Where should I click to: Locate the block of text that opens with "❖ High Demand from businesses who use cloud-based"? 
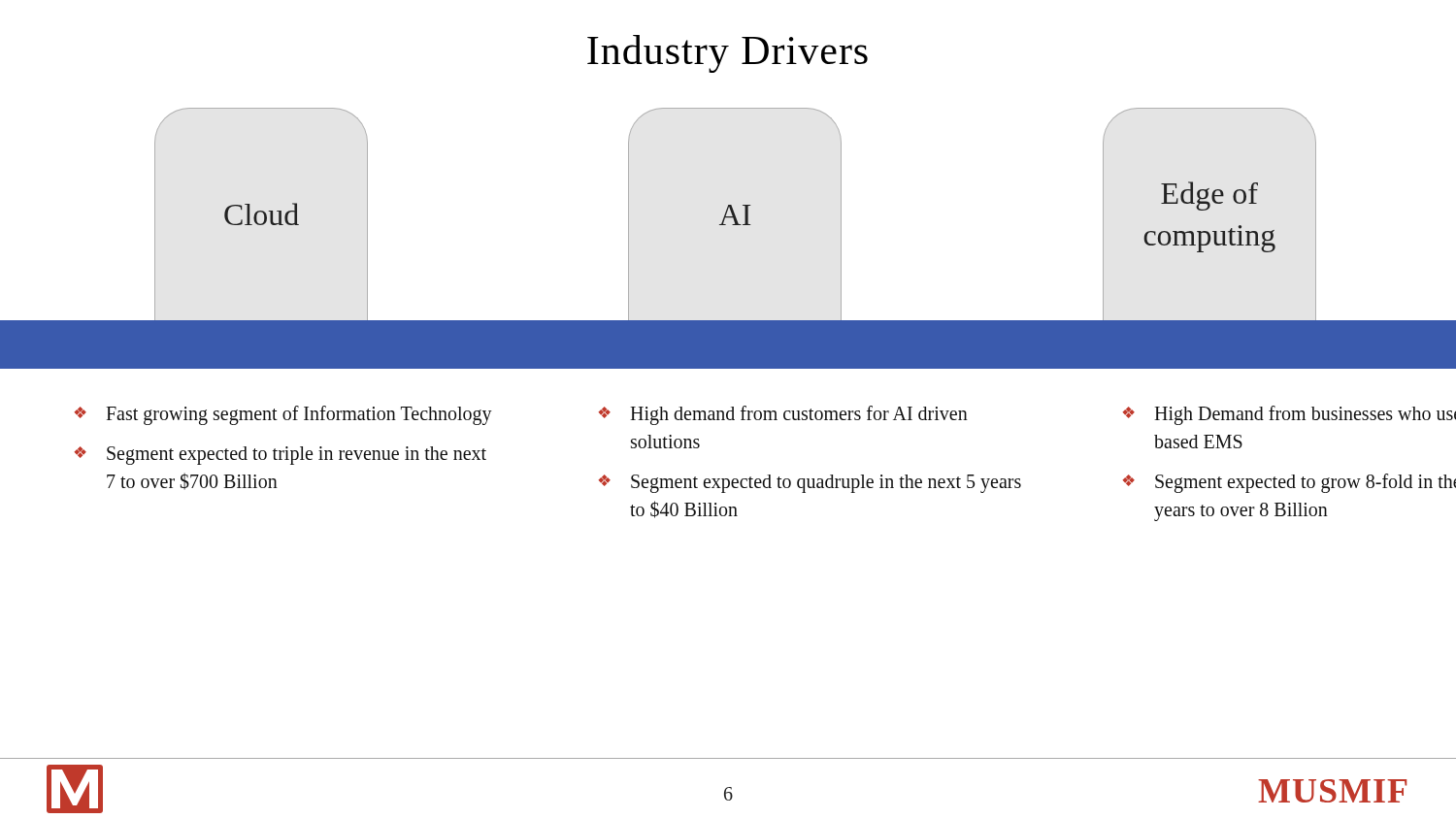[x=1290, y=415]
